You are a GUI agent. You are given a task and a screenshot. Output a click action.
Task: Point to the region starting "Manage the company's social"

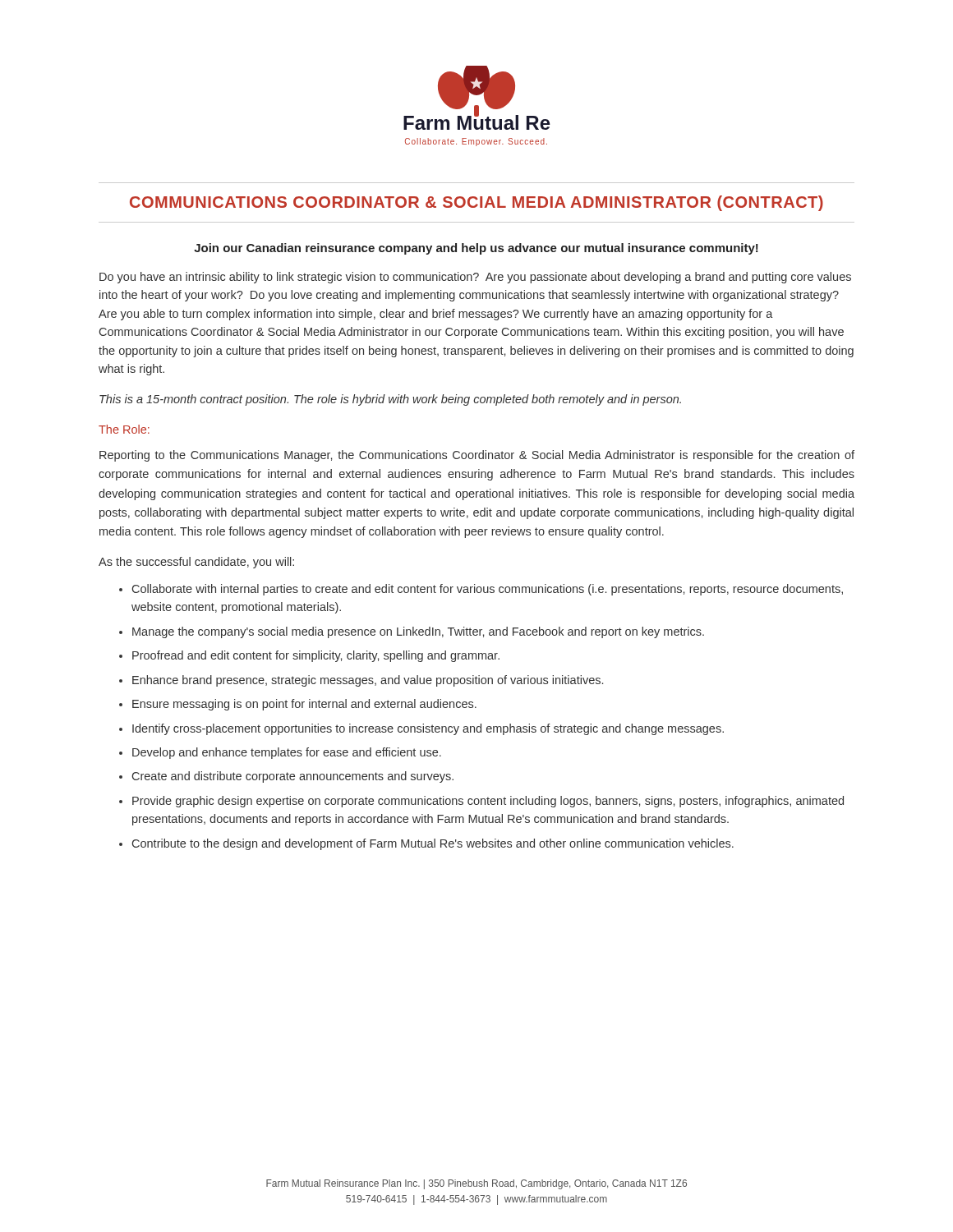(418, 631)
